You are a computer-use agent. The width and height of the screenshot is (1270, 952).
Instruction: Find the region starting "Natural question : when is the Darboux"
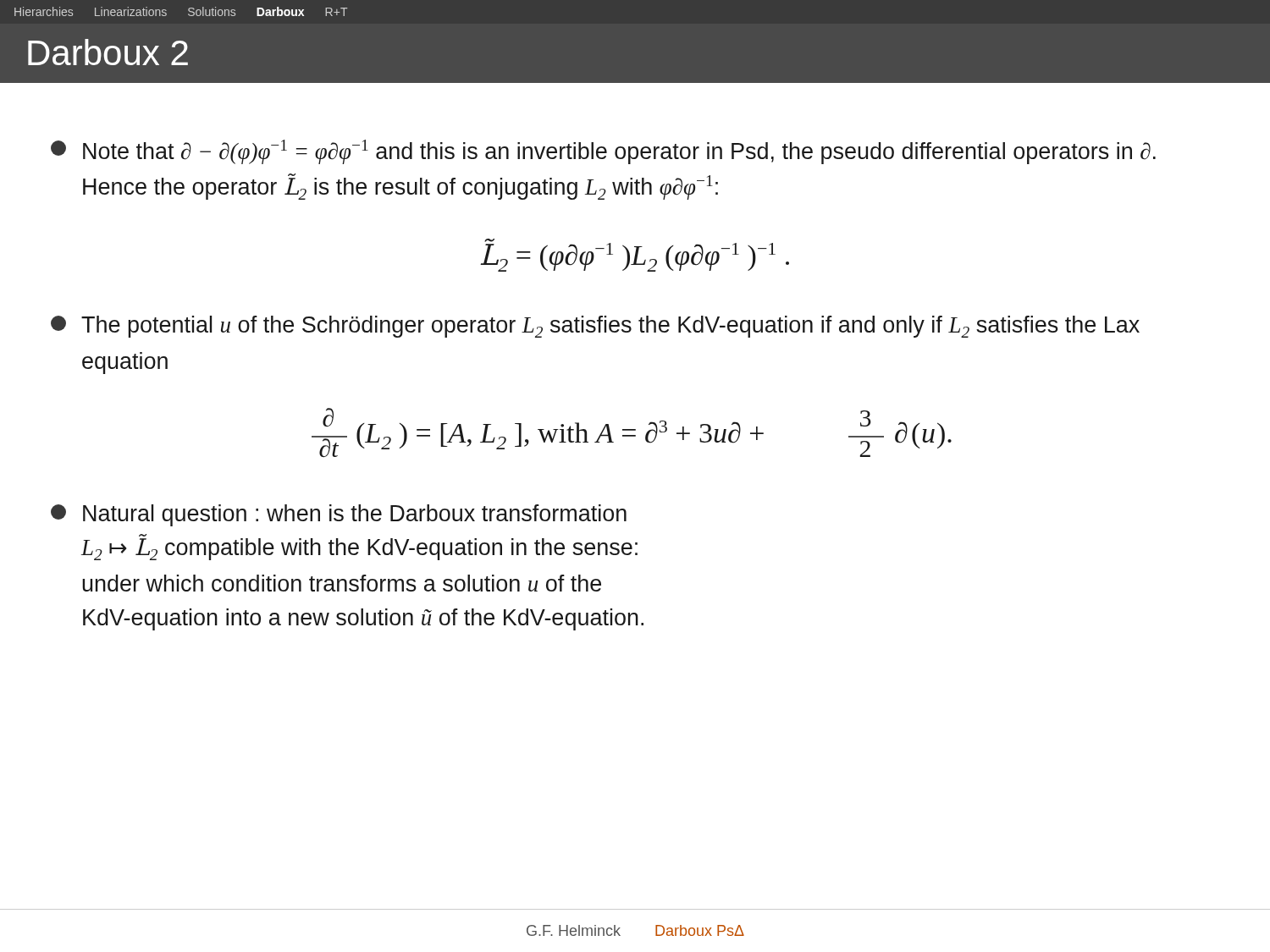[348, 567]
